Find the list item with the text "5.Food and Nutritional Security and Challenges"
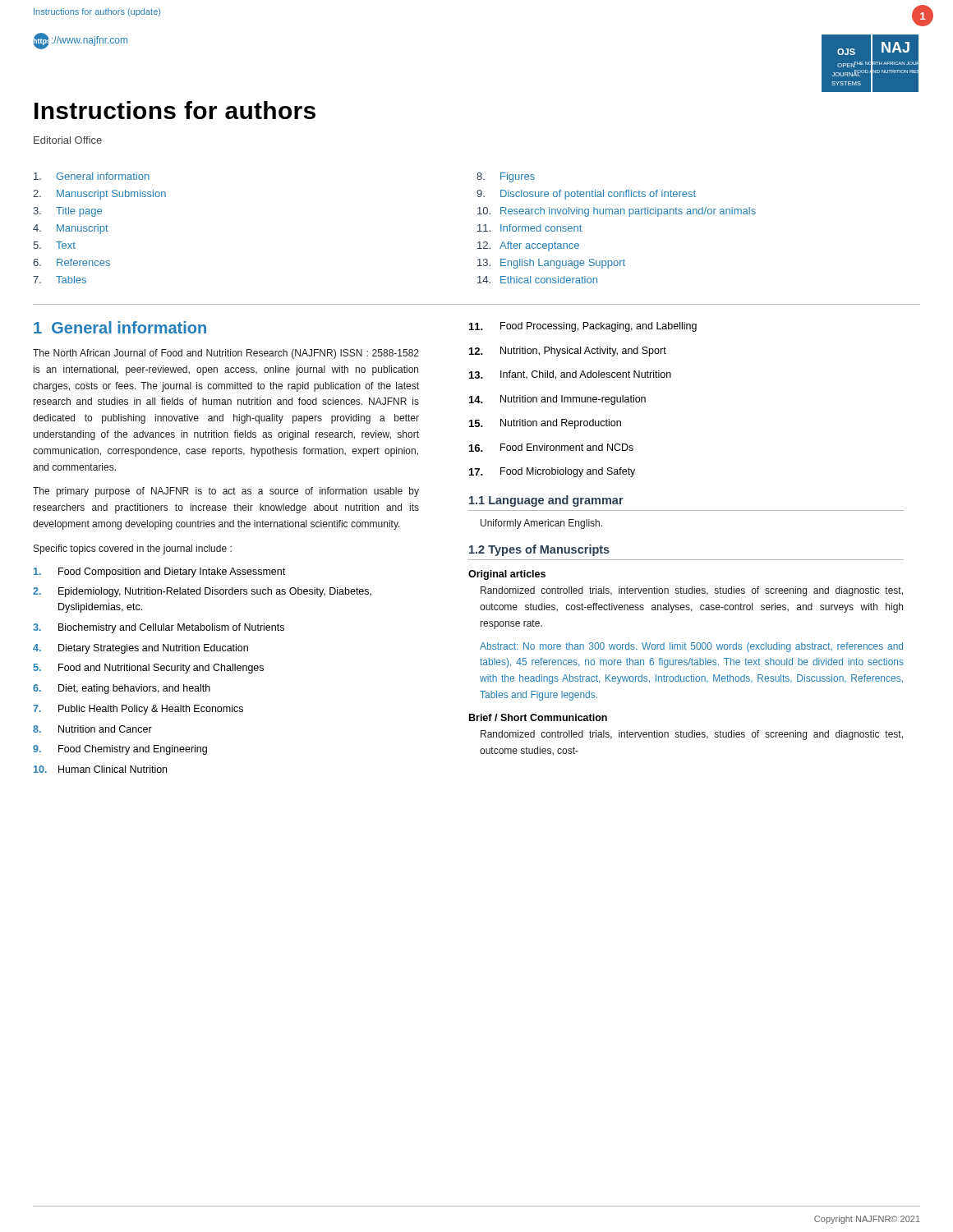This screenshot has width=953, height=1232. (x=226, y=668)
